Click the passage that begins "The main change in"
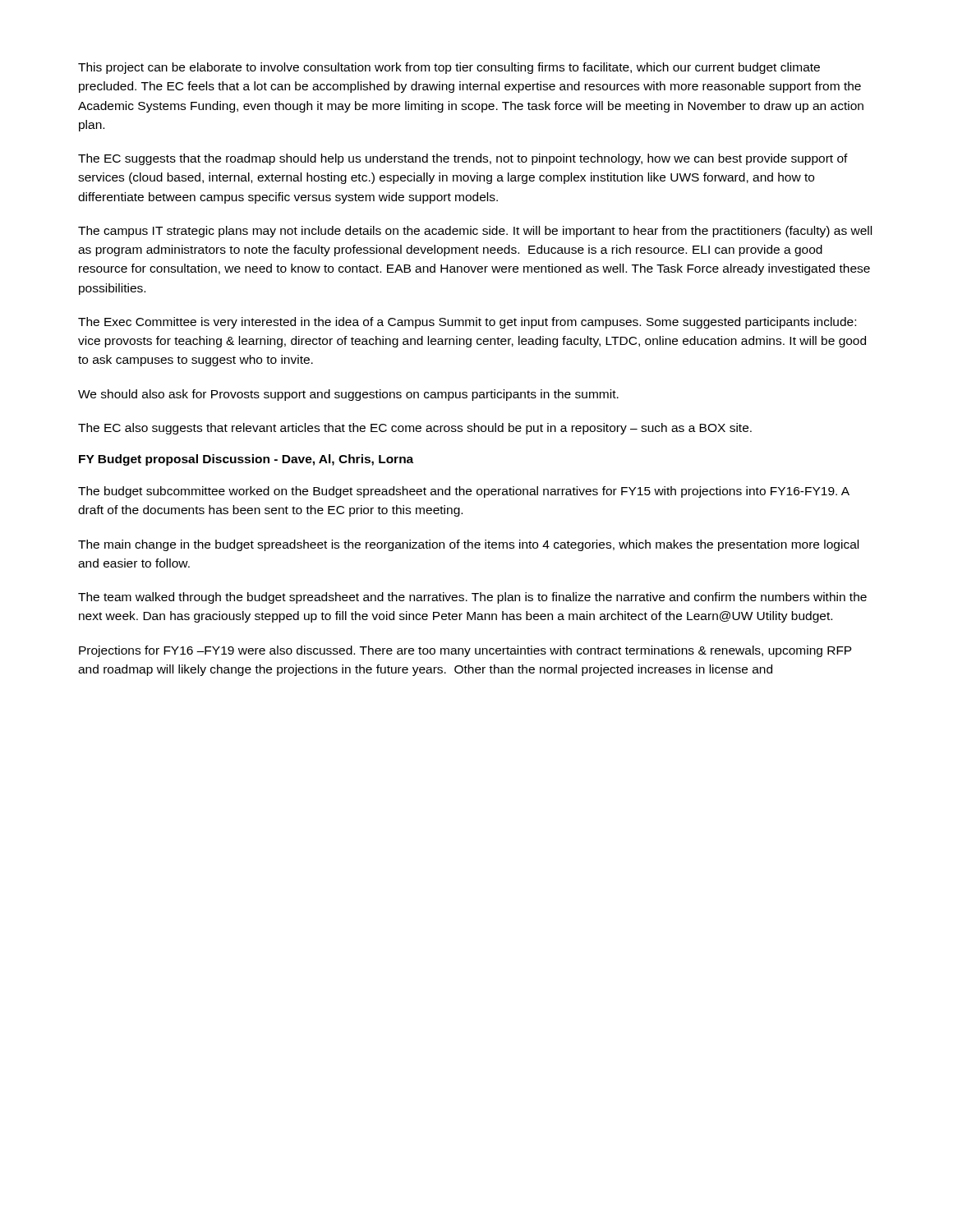The height and width of the screenshot is (1232, 953). pos(469,553)
